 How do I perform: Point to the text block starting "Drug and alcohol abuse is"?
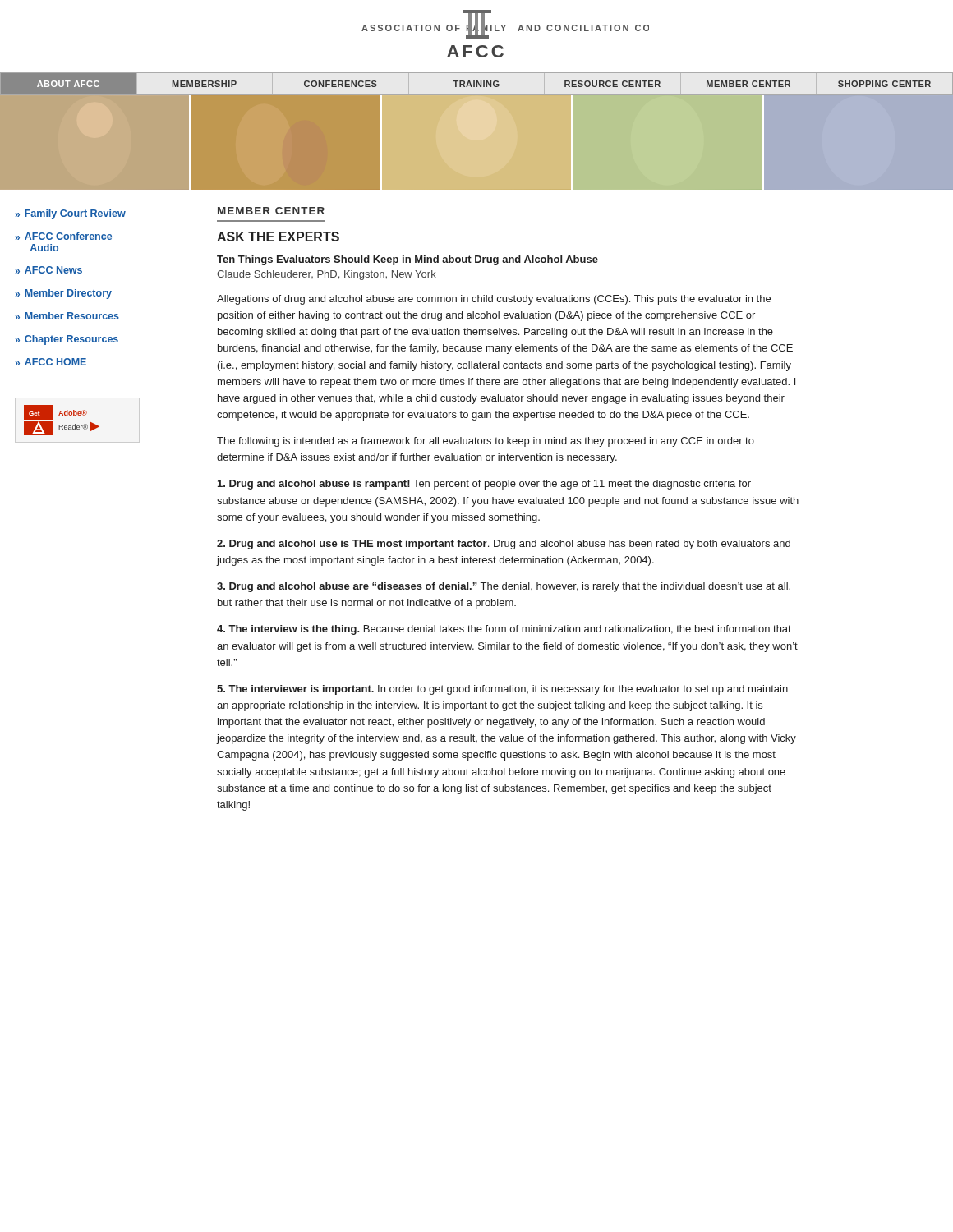508,500
